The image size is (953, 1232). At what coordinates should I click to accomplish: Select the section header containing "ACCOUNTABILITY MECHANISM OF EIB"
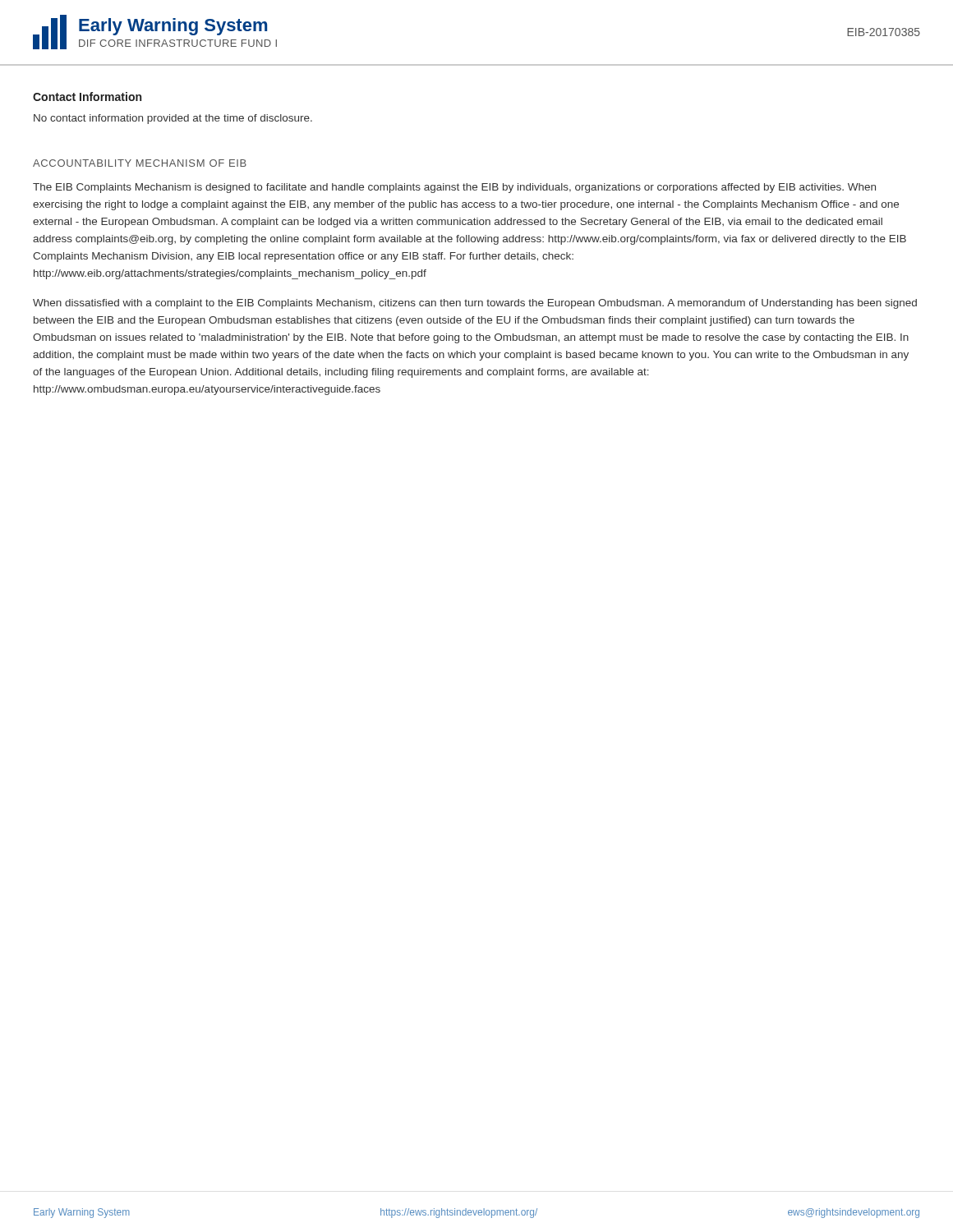[x=140, y=163]
